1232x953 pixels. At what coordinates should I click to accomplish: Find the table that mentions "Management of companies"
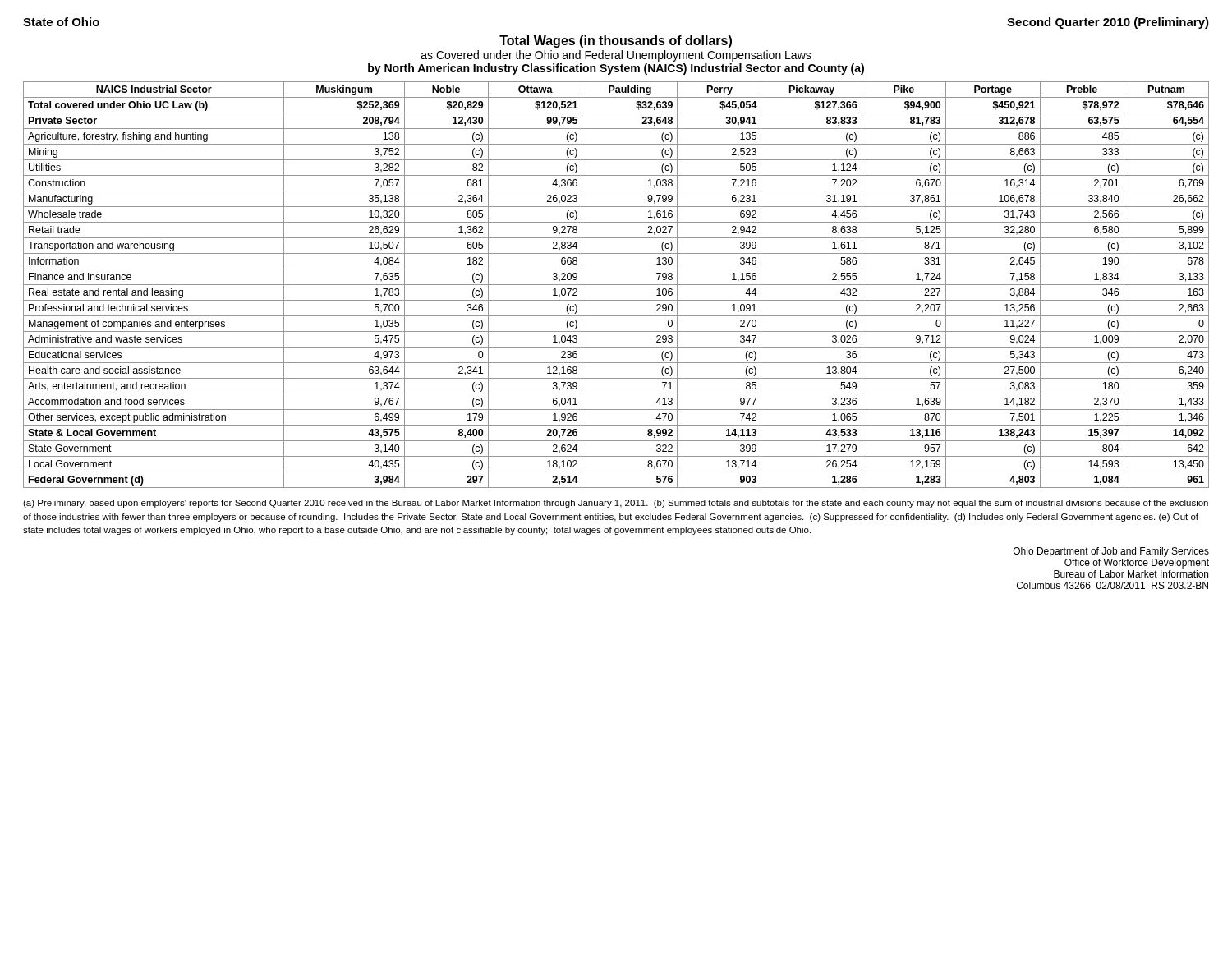click(616, 285)
